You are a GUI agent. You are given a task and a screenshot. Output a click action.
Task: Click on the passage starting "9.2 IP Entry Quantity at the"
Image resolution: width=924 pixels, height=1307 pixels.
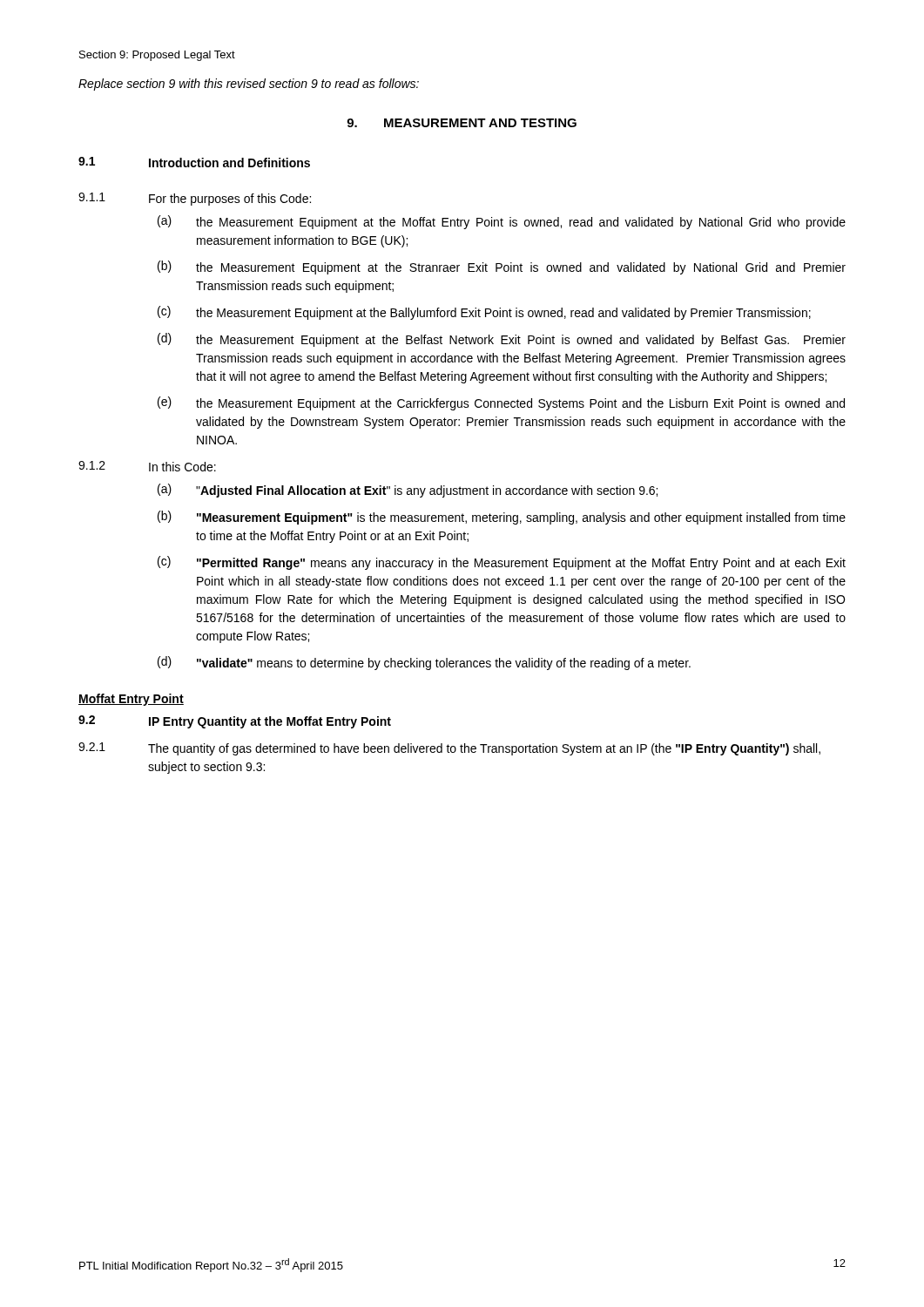(235, 722)
